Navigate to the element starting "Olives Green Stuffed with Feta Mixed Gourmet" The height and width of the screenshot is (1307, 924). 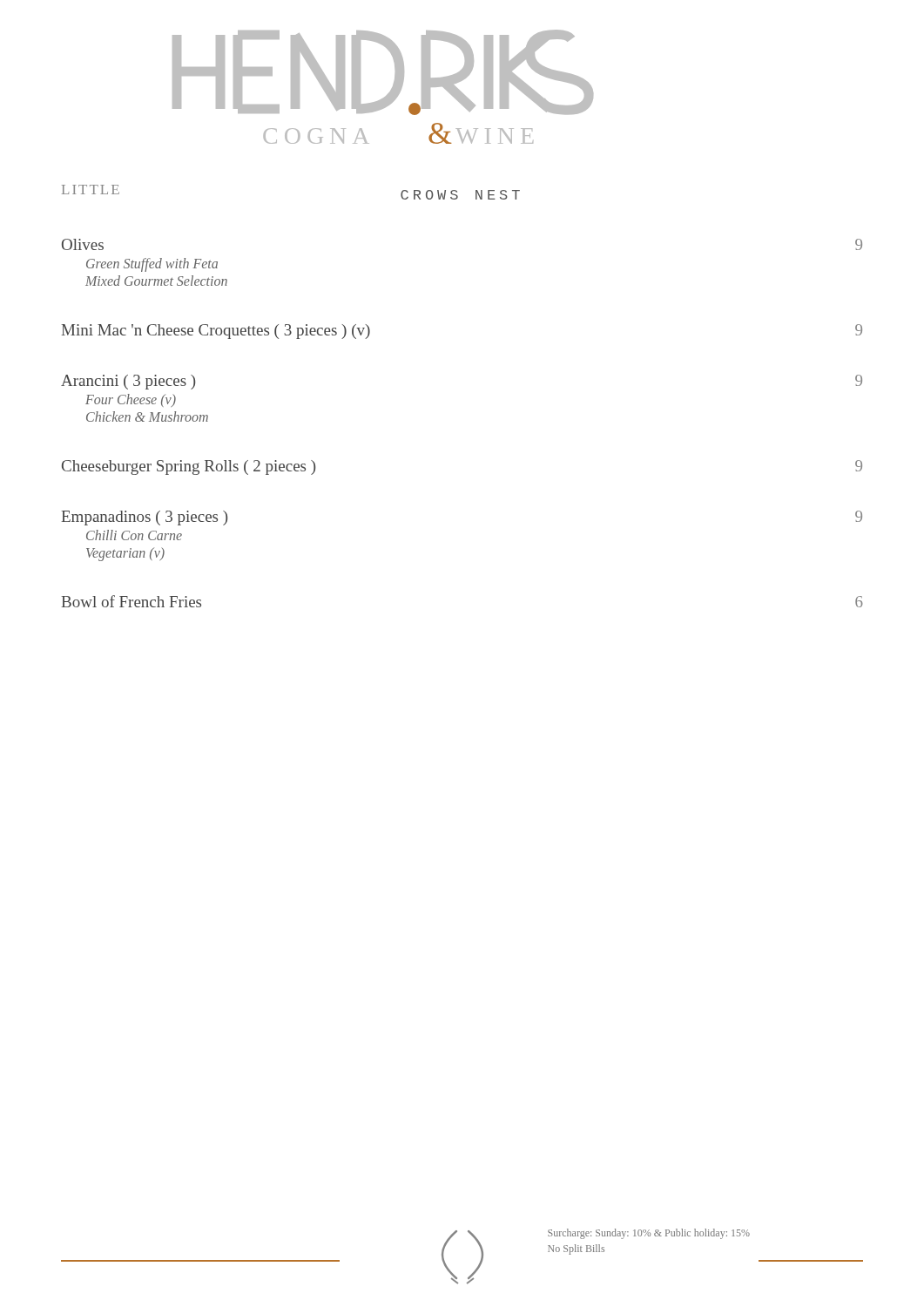click(85, 244)
